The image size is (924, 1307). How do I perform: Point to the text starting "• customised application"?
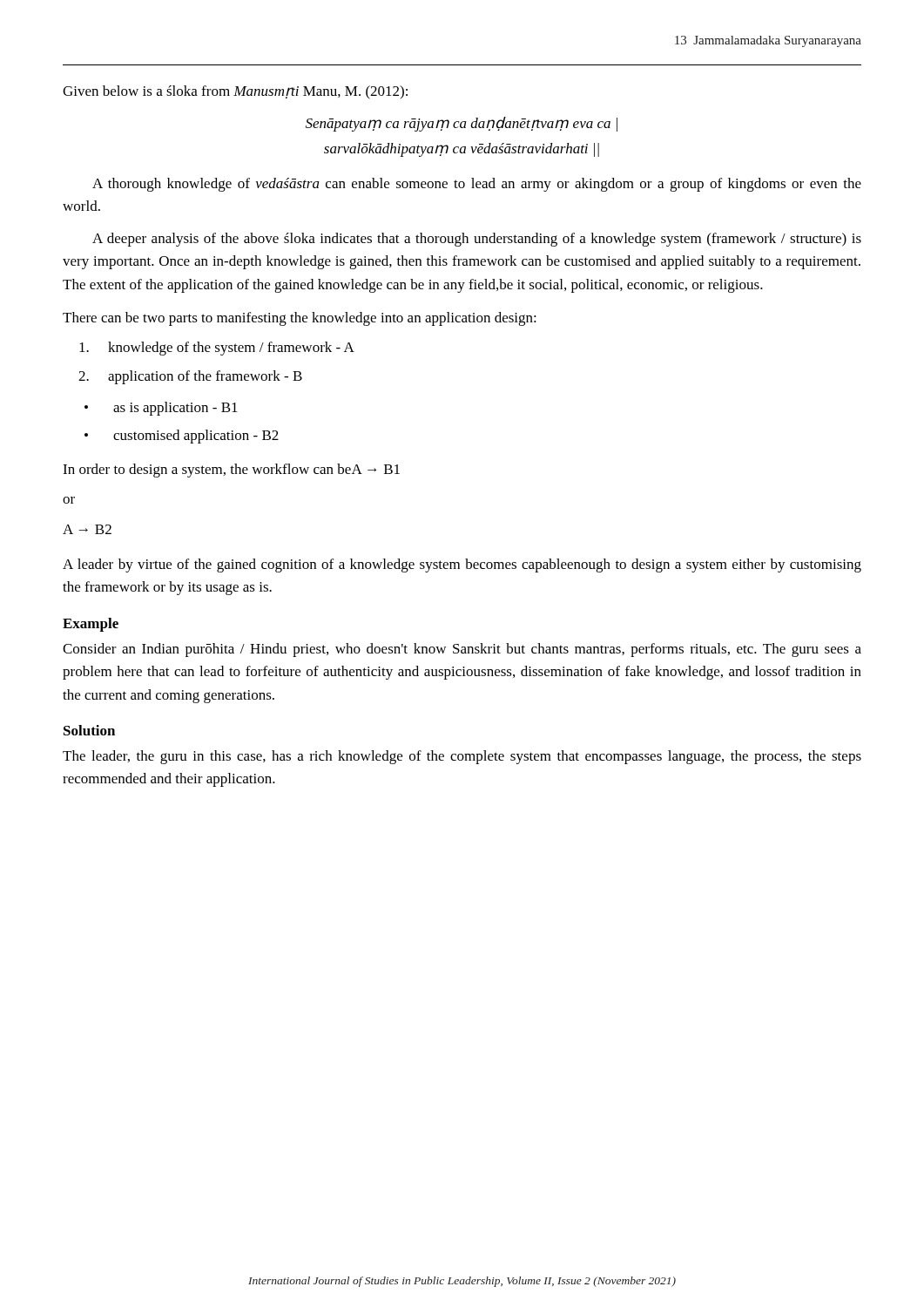[181, 436]
